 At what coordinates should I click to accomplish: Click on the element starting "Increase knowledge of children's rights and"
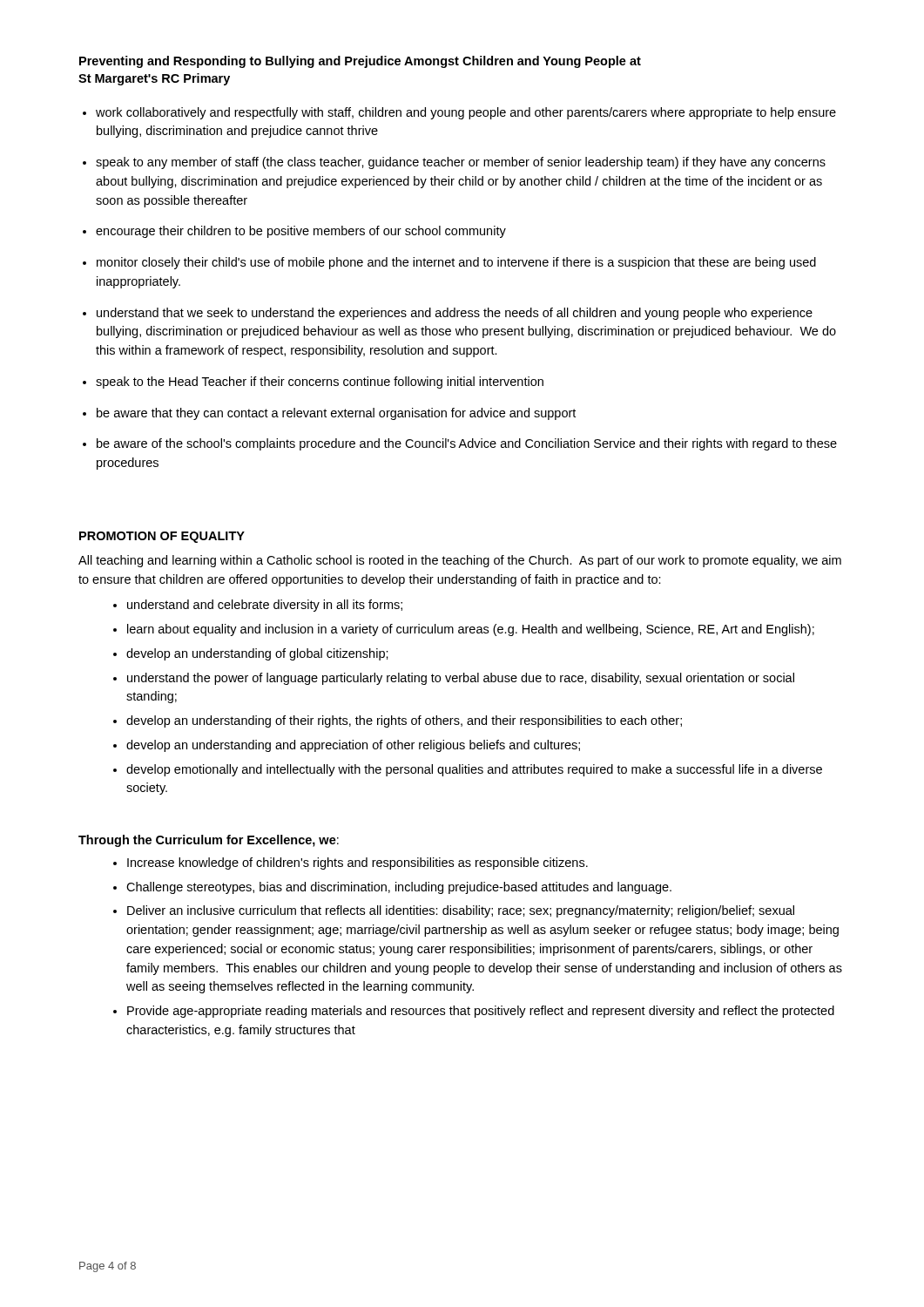(357, 862)
